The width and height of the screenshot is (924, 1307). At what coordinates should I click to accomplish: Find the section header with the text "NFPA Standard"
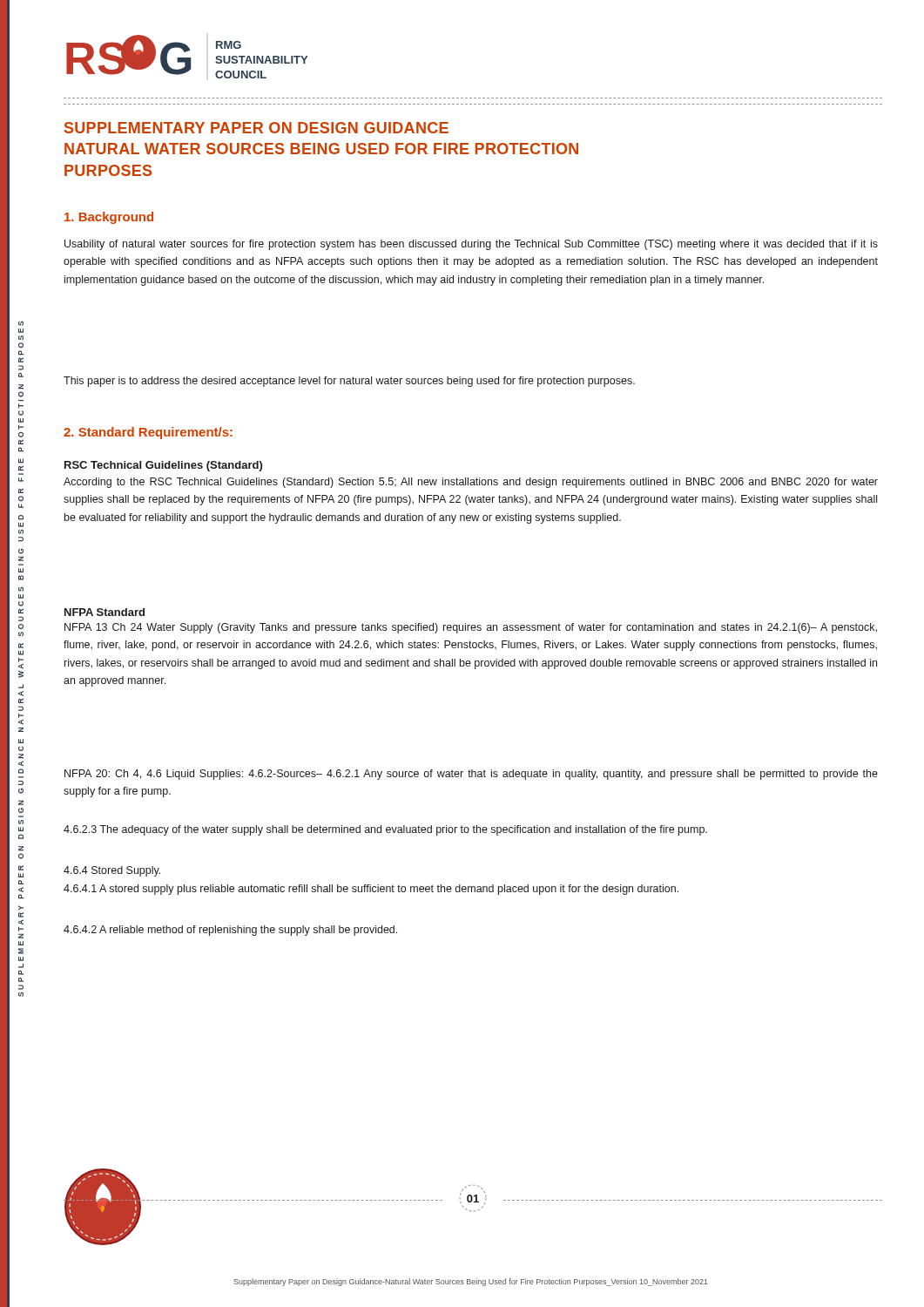point(105,612)
